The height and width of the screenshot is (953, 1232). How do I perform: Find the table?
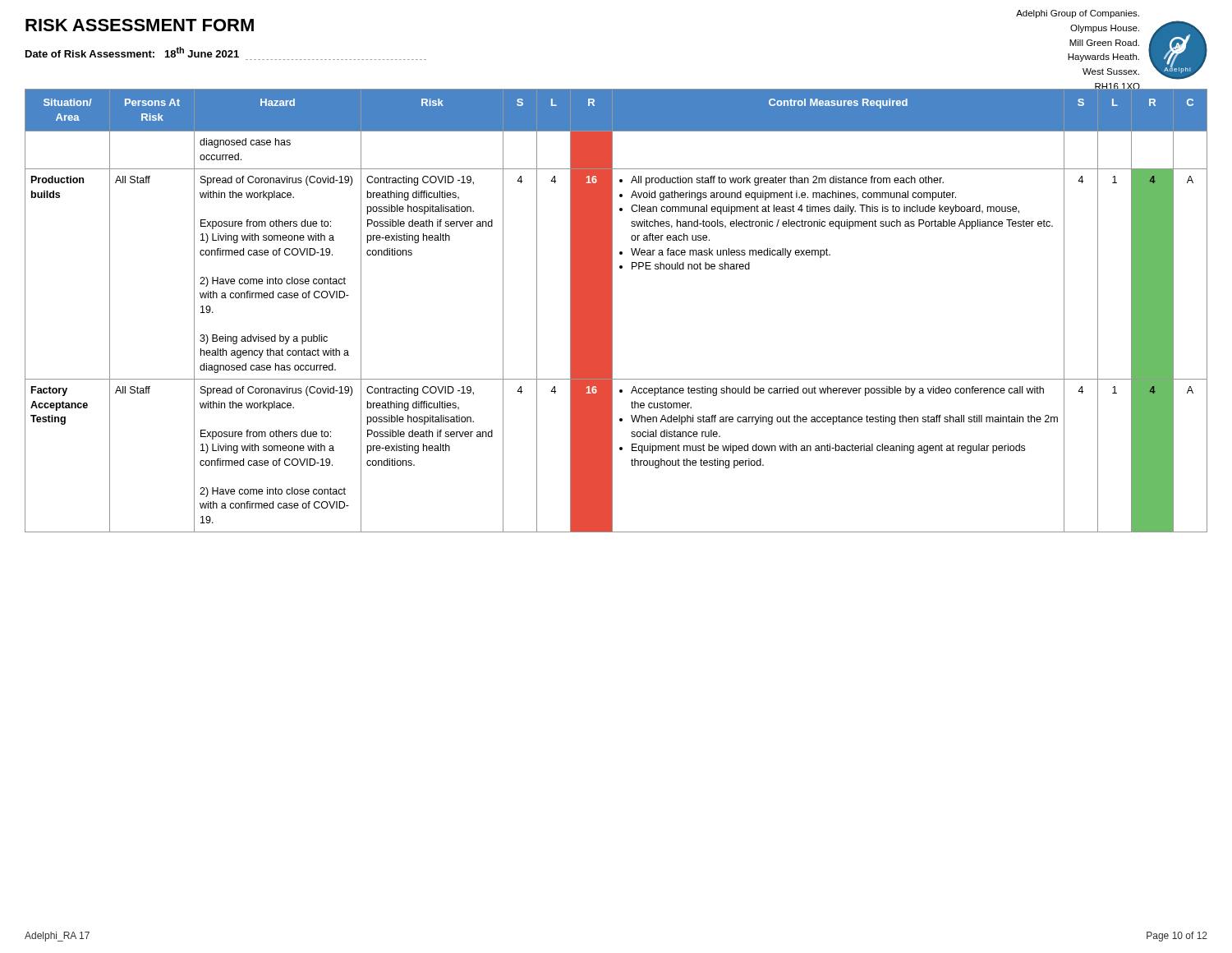[616, 311]
